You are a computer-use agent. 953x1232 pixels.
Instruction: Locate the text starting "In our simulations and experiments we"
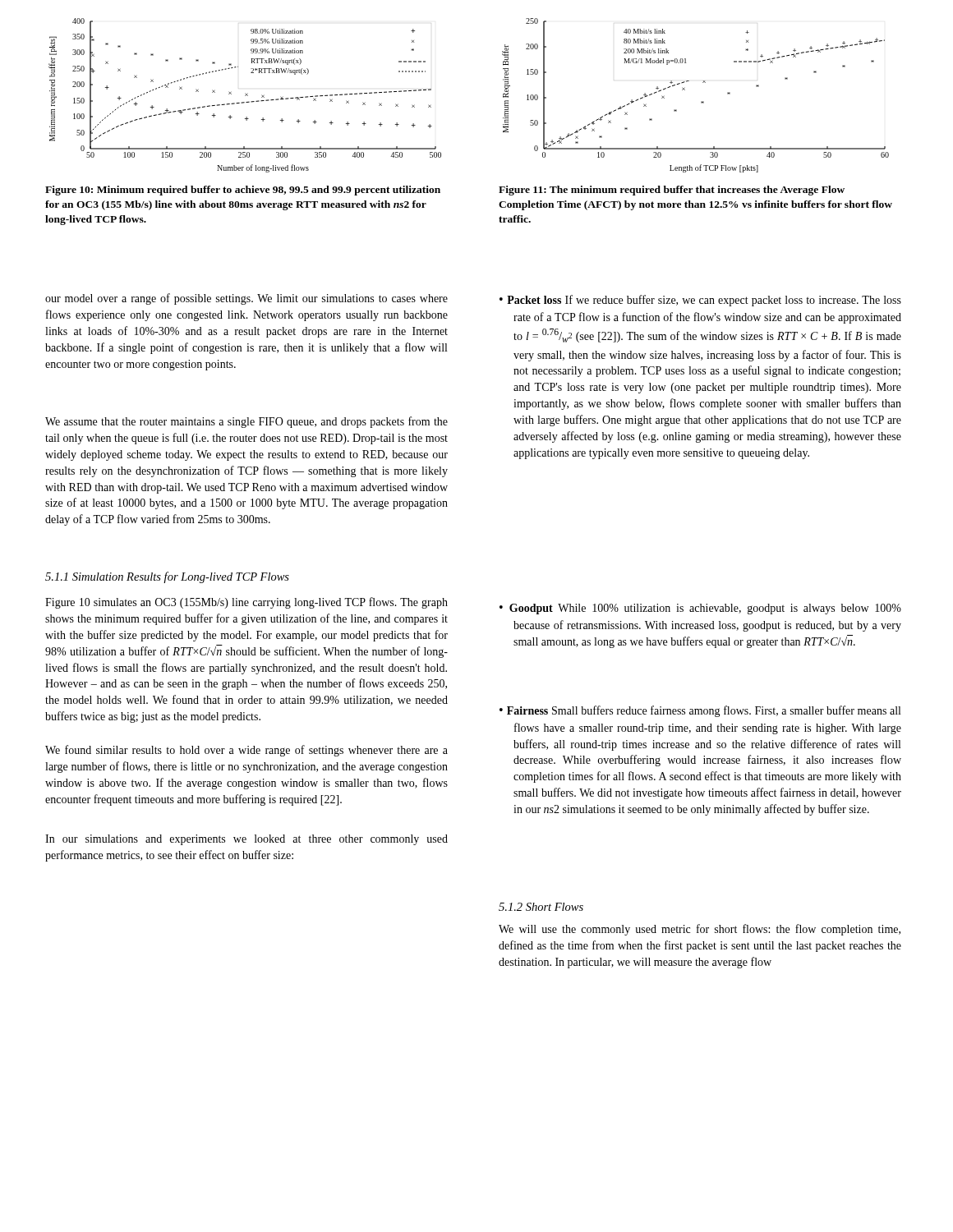coord(246,848)
